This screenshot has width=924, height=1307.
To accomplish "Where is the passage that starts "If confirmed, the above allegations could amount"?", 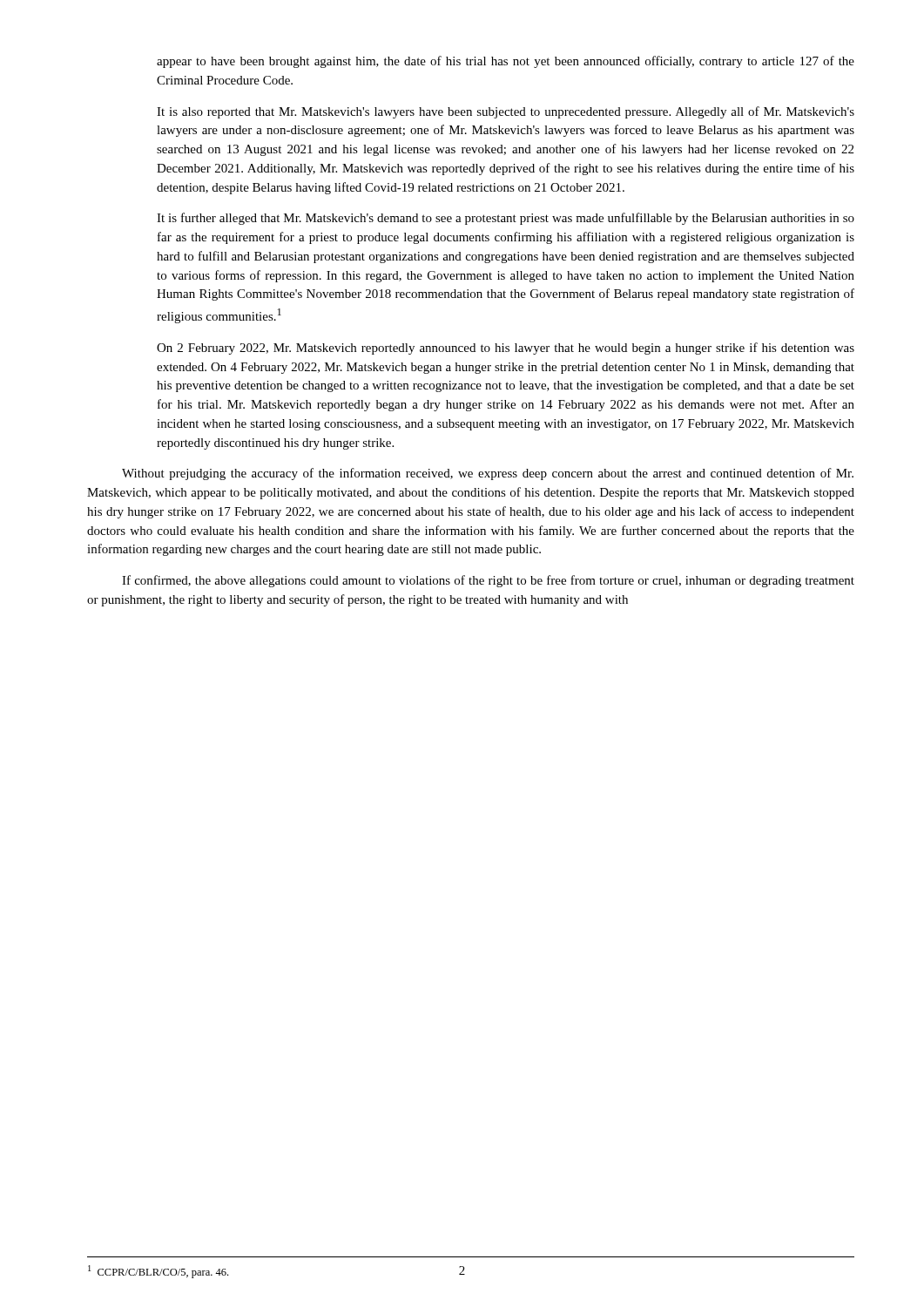I will [x=471, y=590].
